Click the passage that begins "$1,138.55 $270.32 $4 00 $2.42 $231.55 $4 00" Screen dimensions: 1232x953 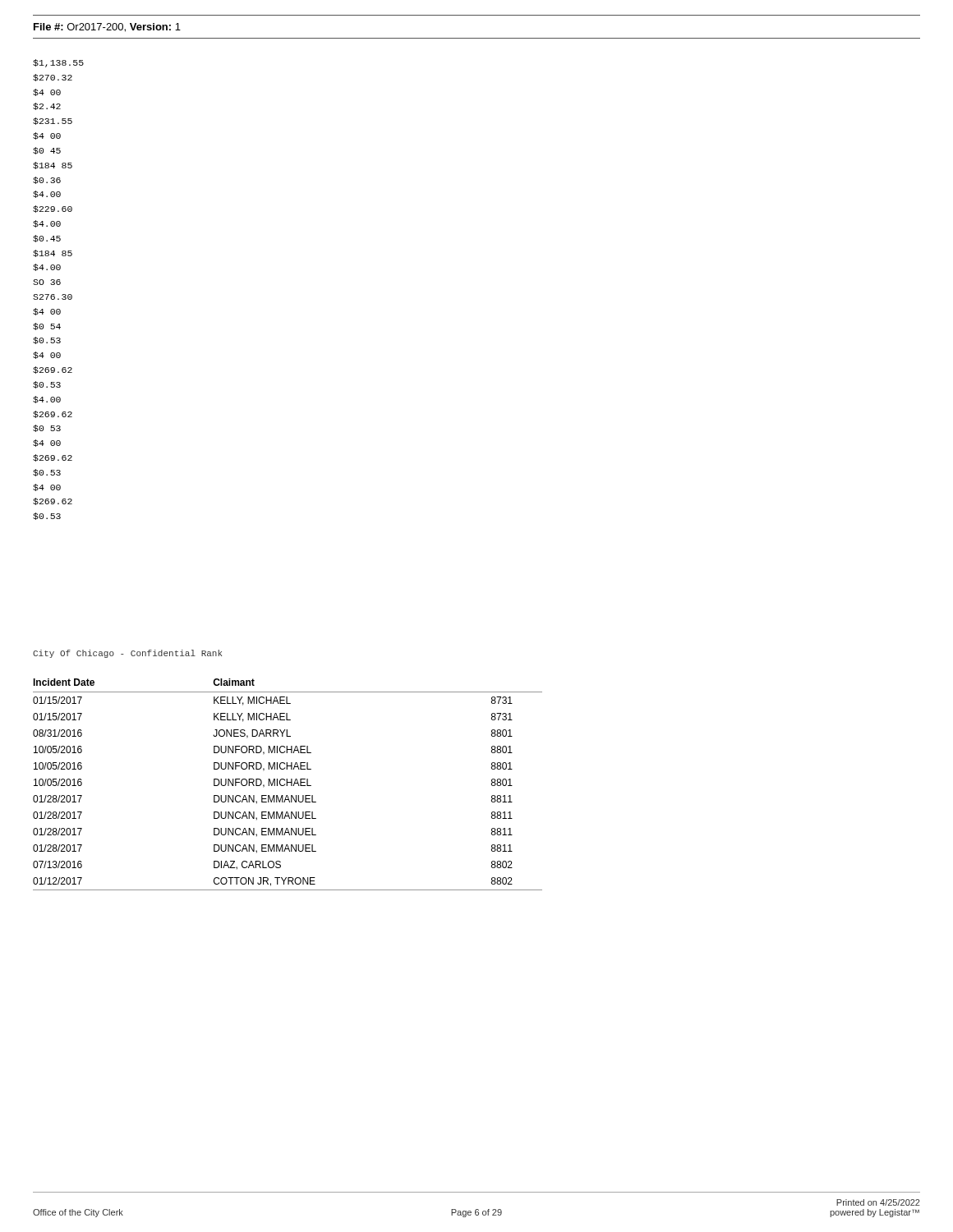pos(58,290)
